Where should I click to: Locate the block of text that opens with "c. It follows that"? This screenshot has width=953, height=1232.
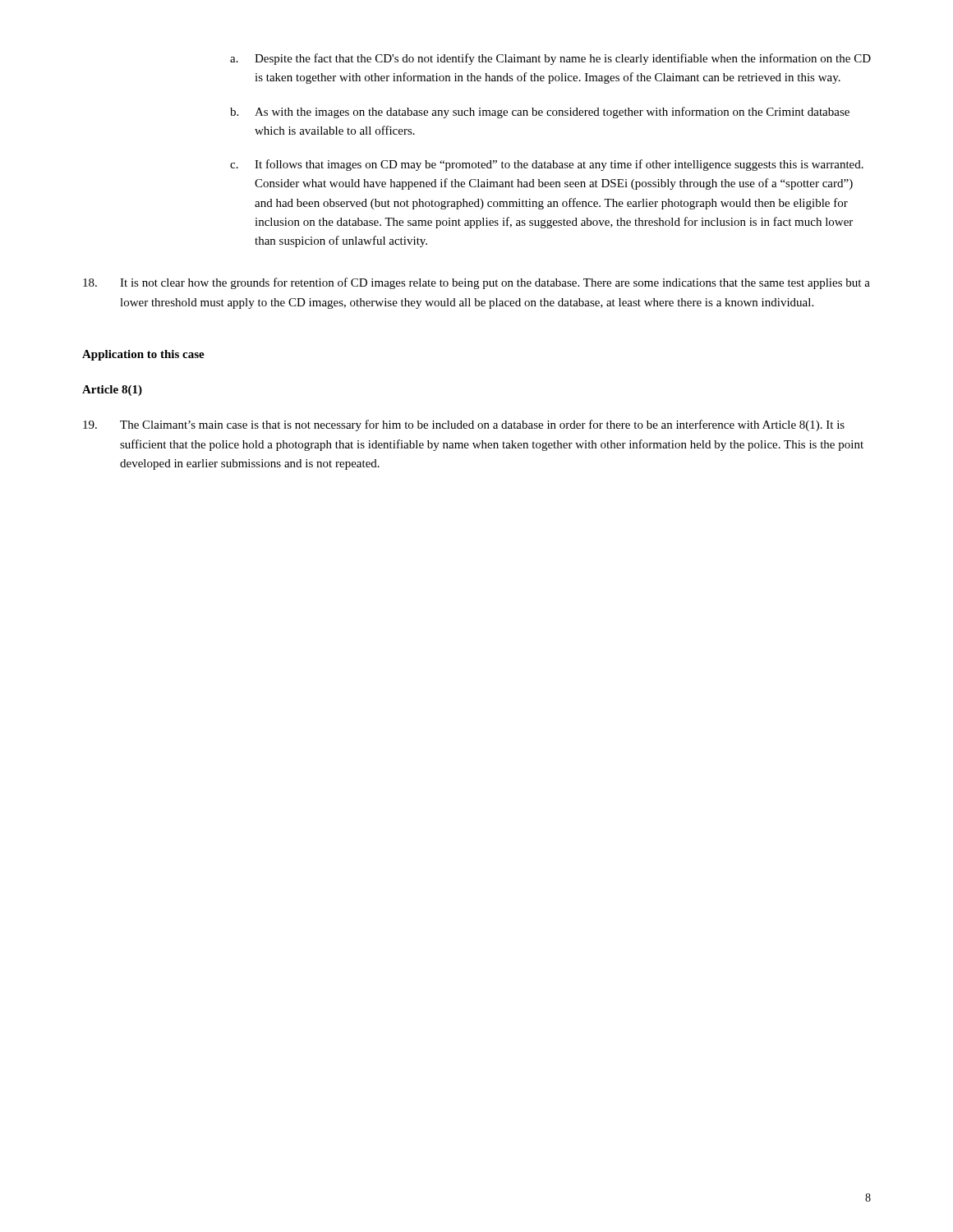(x=550, y=203)
